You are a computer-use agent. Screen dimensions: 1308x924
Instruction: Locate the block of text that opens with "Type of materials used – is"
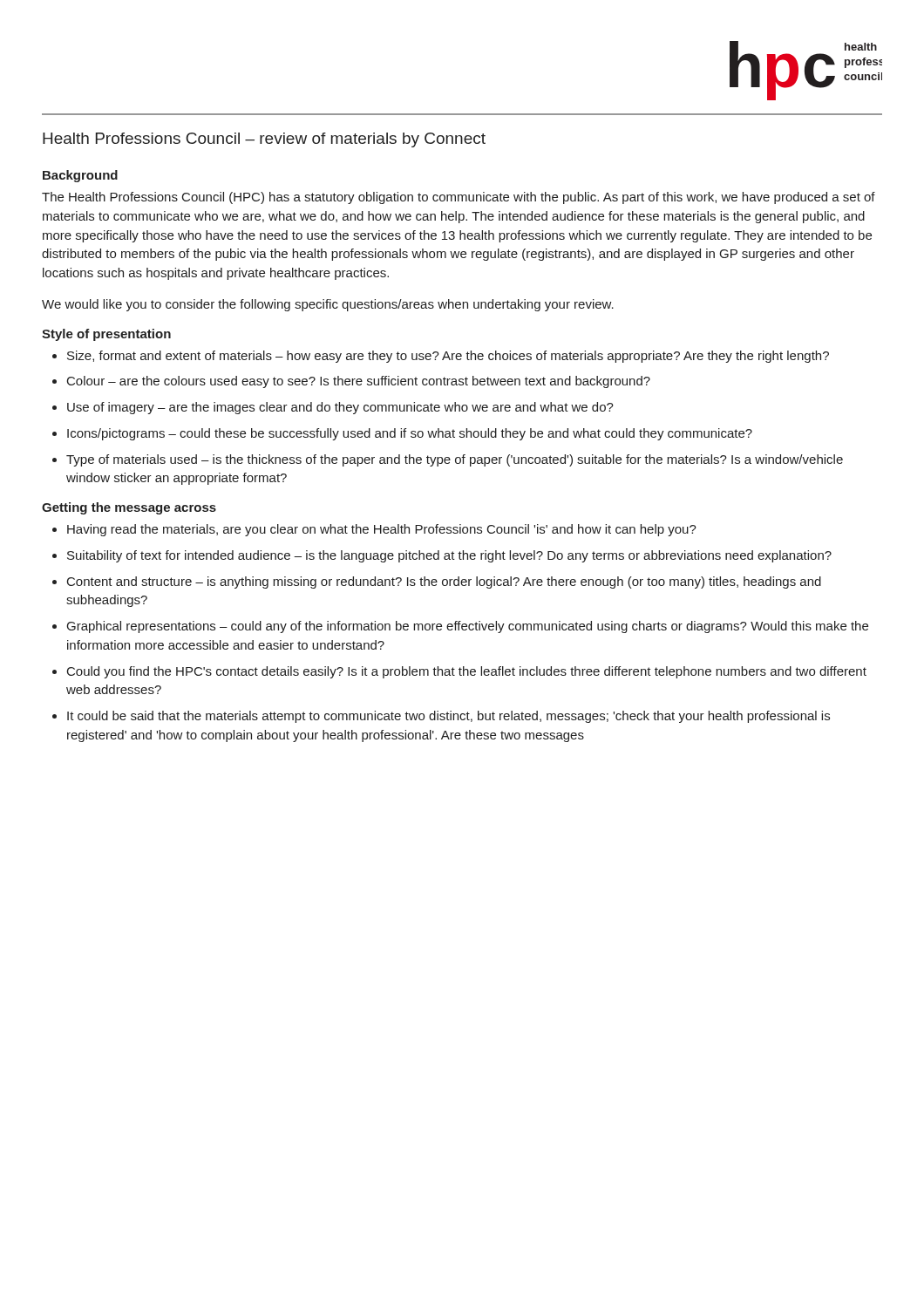(x=455, y=468)
